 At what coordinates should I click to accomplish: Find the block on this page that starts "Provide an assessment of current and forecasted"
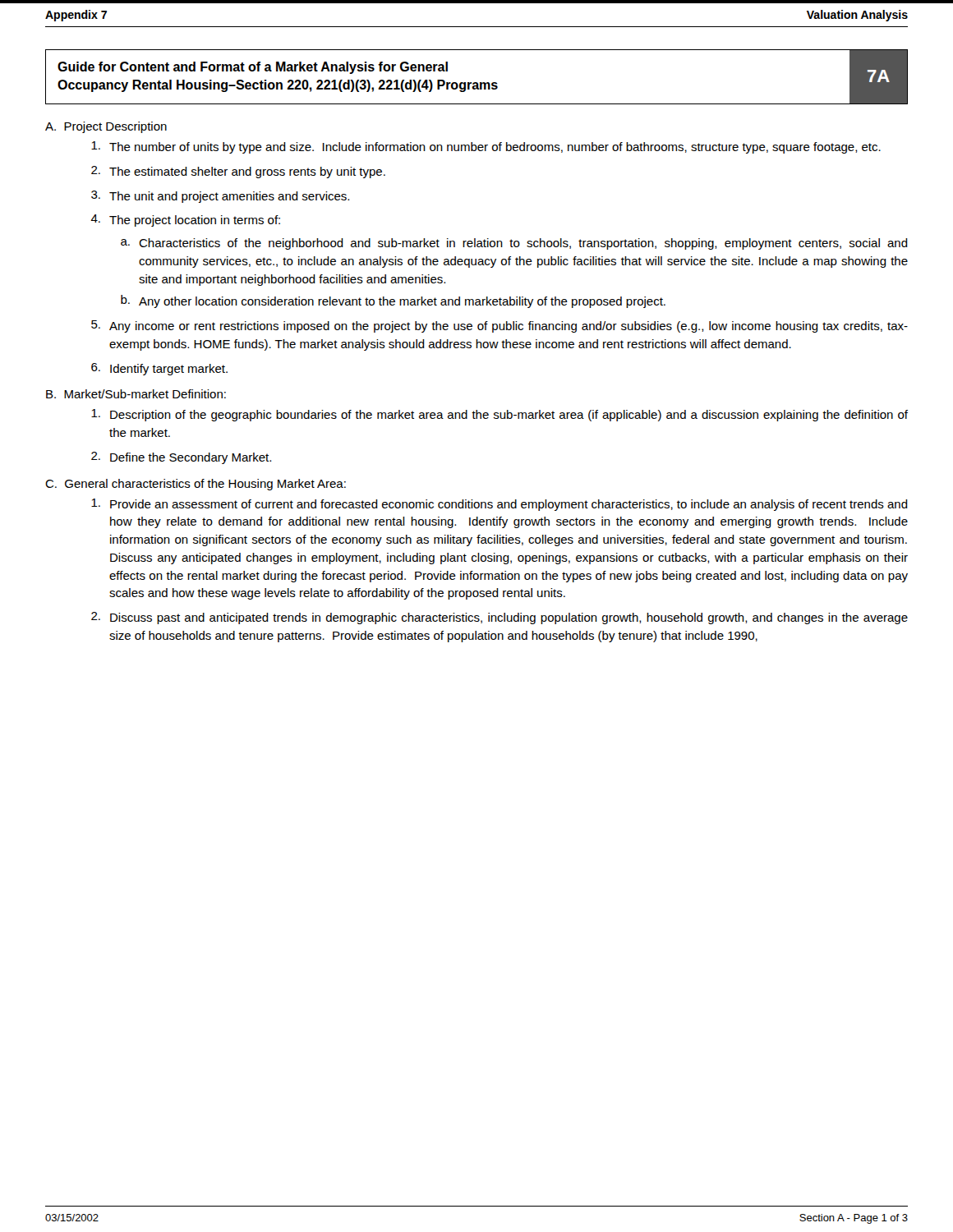pos(493,548)
